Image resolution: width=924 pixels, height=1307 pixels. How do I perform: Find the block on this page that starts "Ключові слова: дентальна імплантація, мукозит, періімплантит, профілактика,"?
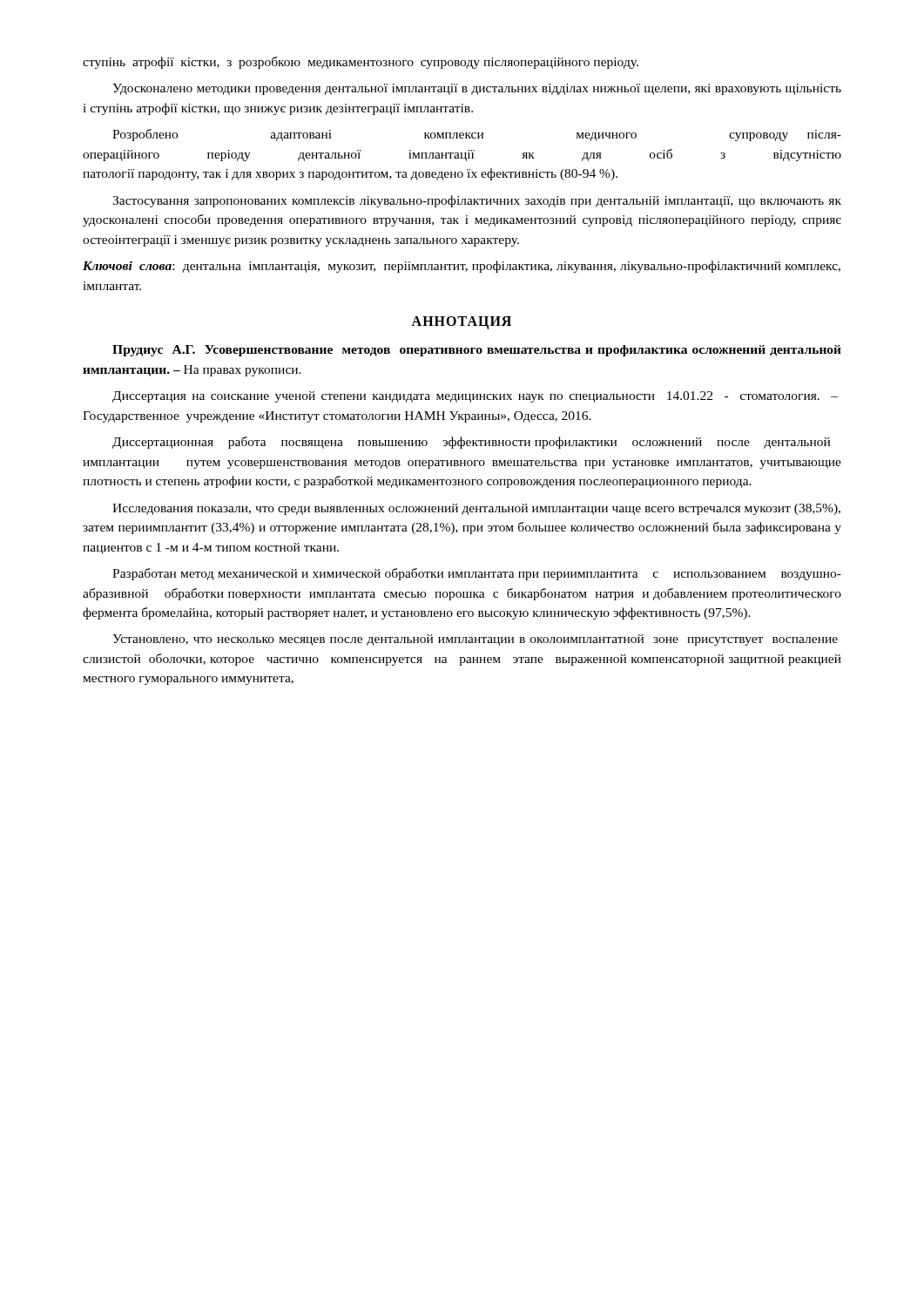(x=462, y=276)
